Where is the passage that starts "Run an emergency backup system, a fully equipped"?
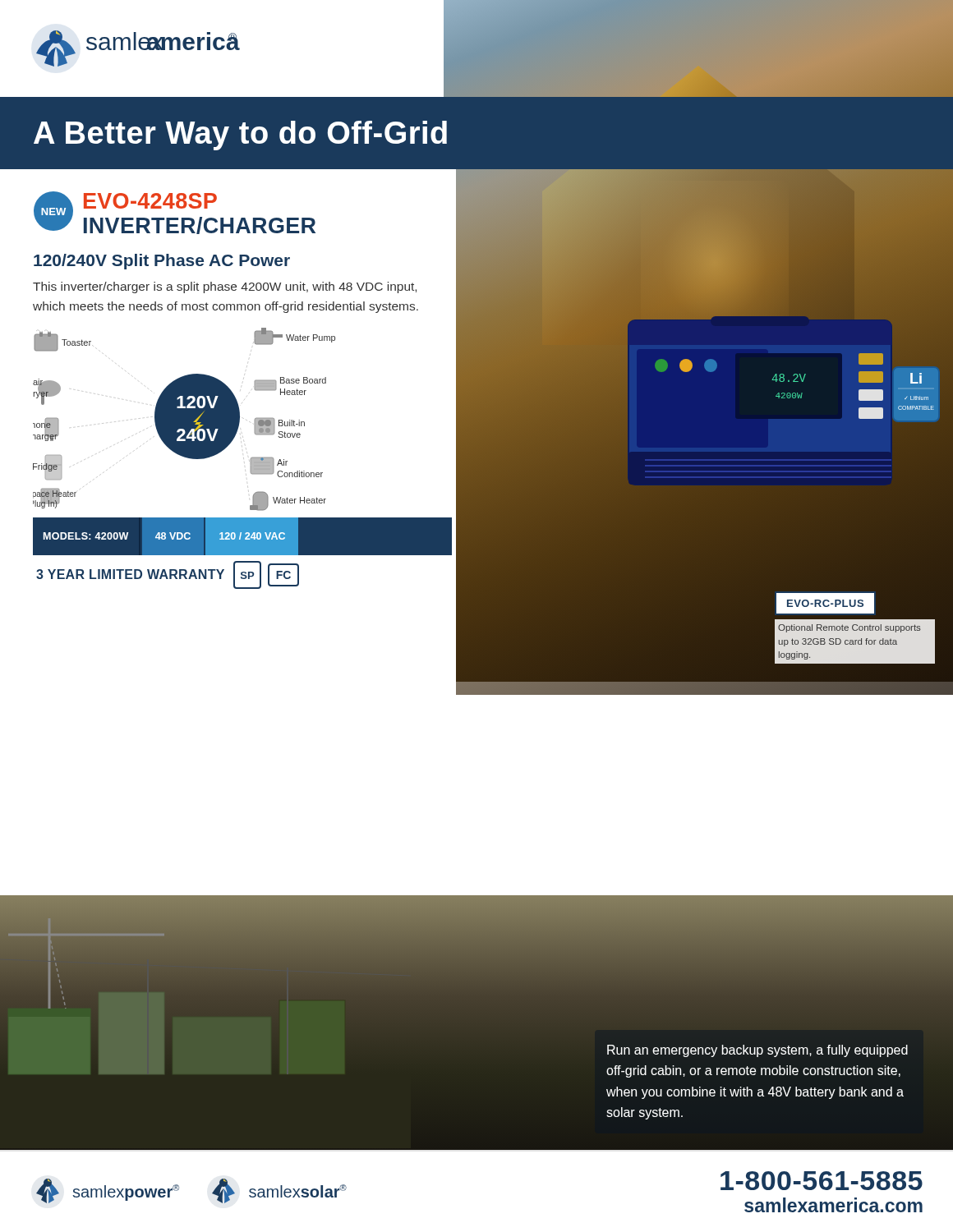This screenshot has width=953, height=1232. coord(757,1081)
